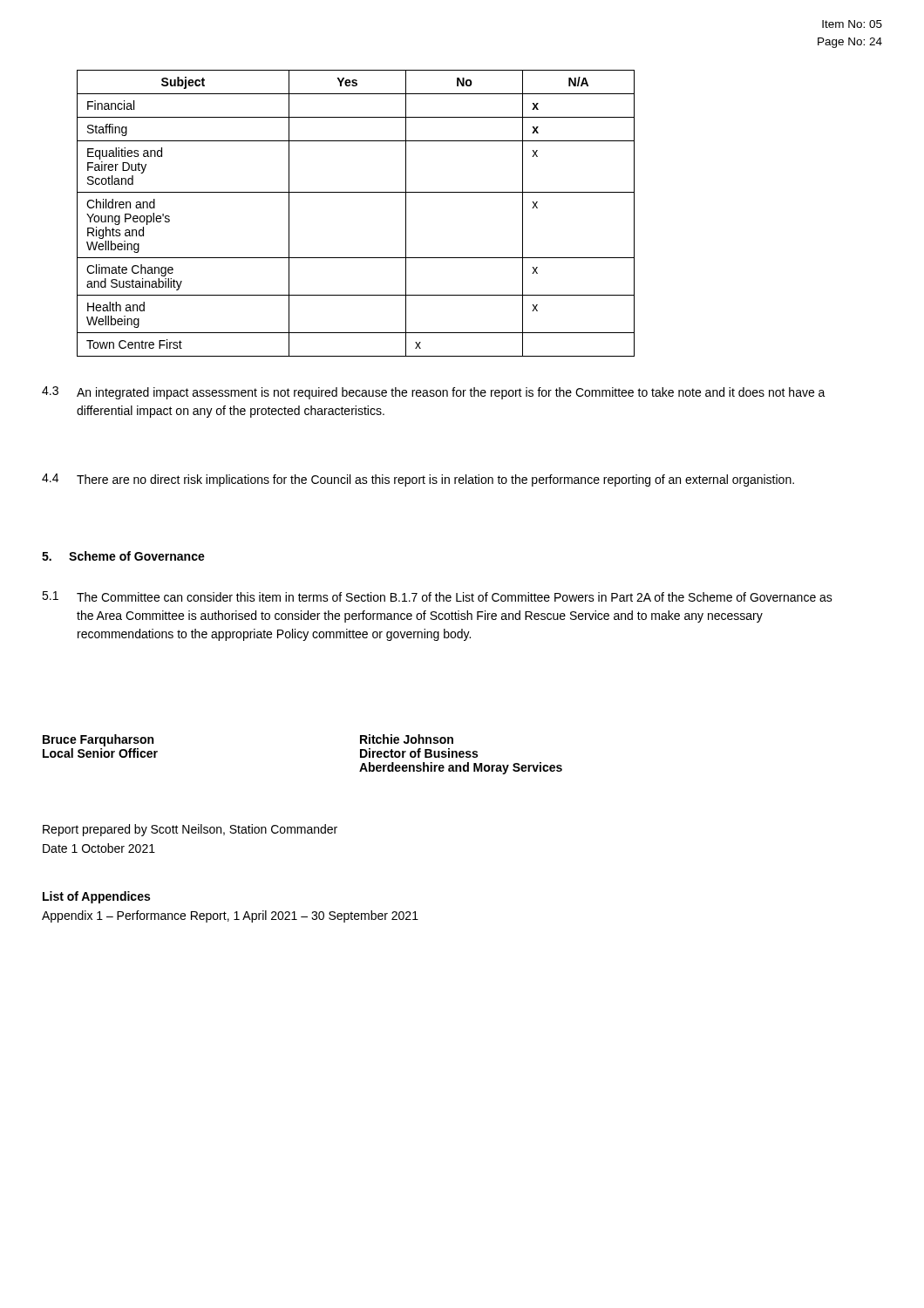Viewport: 924px width, 1308px height.
Task: Locate the section header that says "5. Scheme of Governance"
Action: coord(123,556)
